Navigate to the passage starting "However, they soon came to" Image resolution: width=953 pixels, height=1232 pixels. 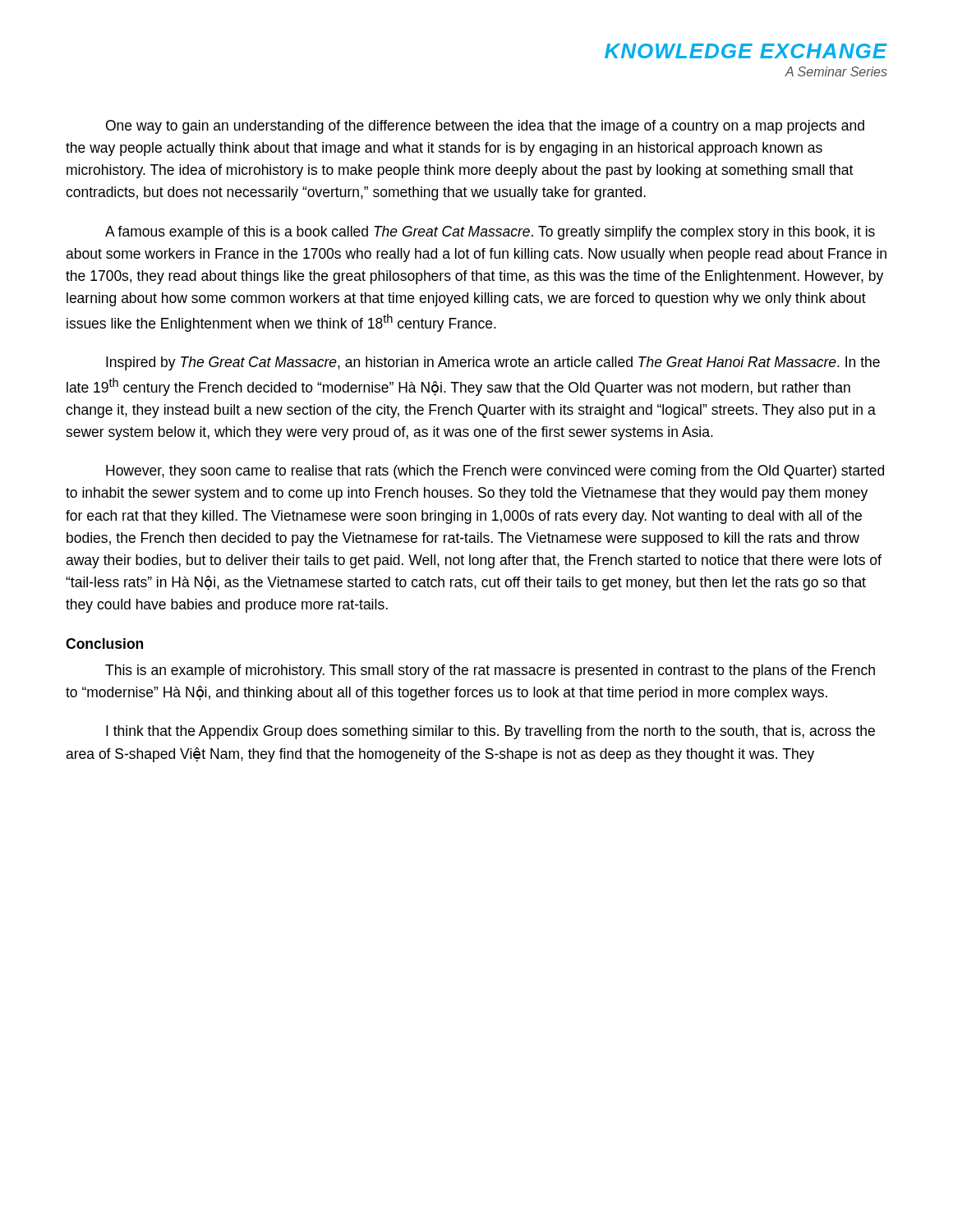(x=476, y=538)
